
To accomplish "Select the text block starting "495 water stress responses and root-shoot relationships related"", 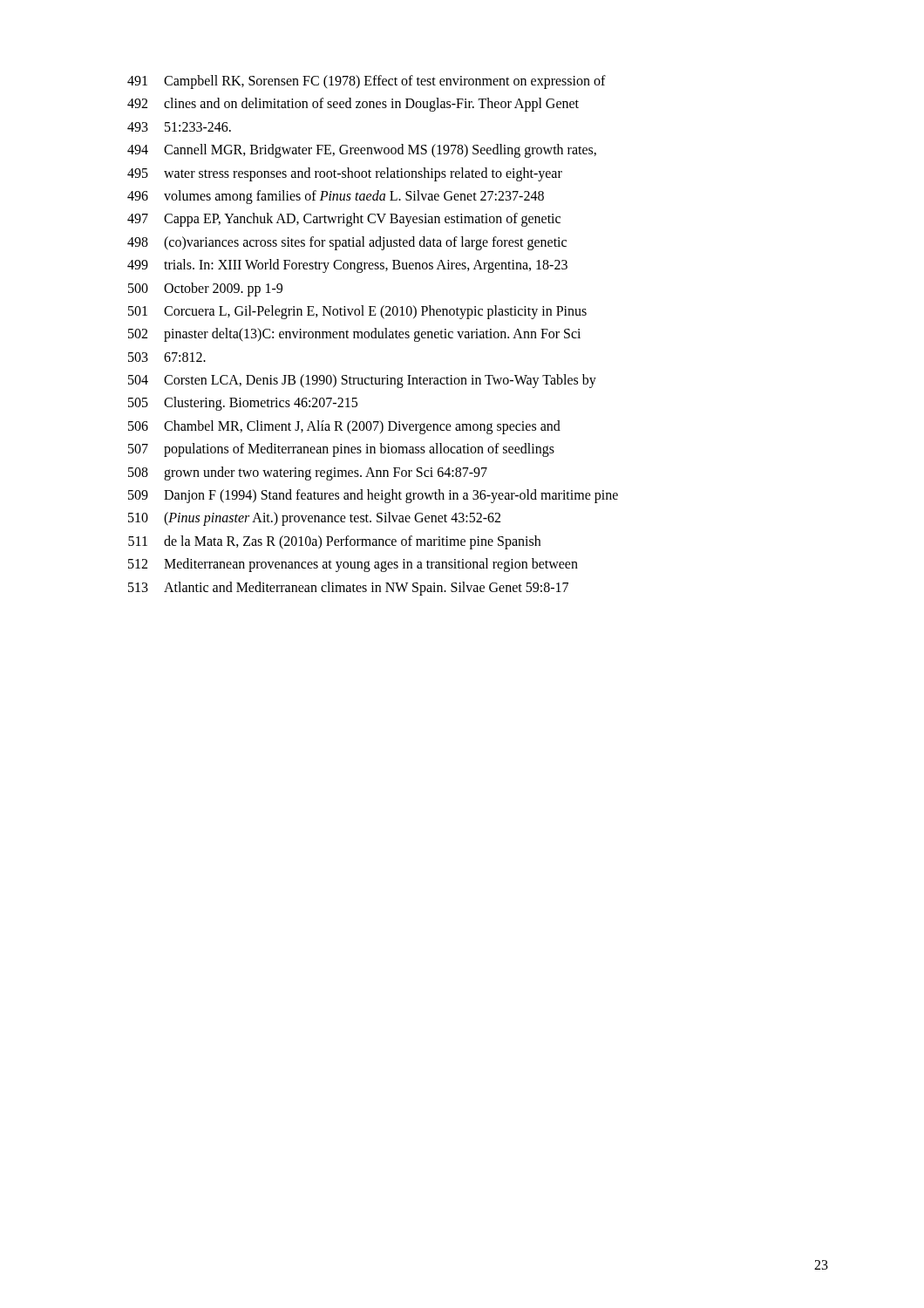I will [x=462, y=173].
